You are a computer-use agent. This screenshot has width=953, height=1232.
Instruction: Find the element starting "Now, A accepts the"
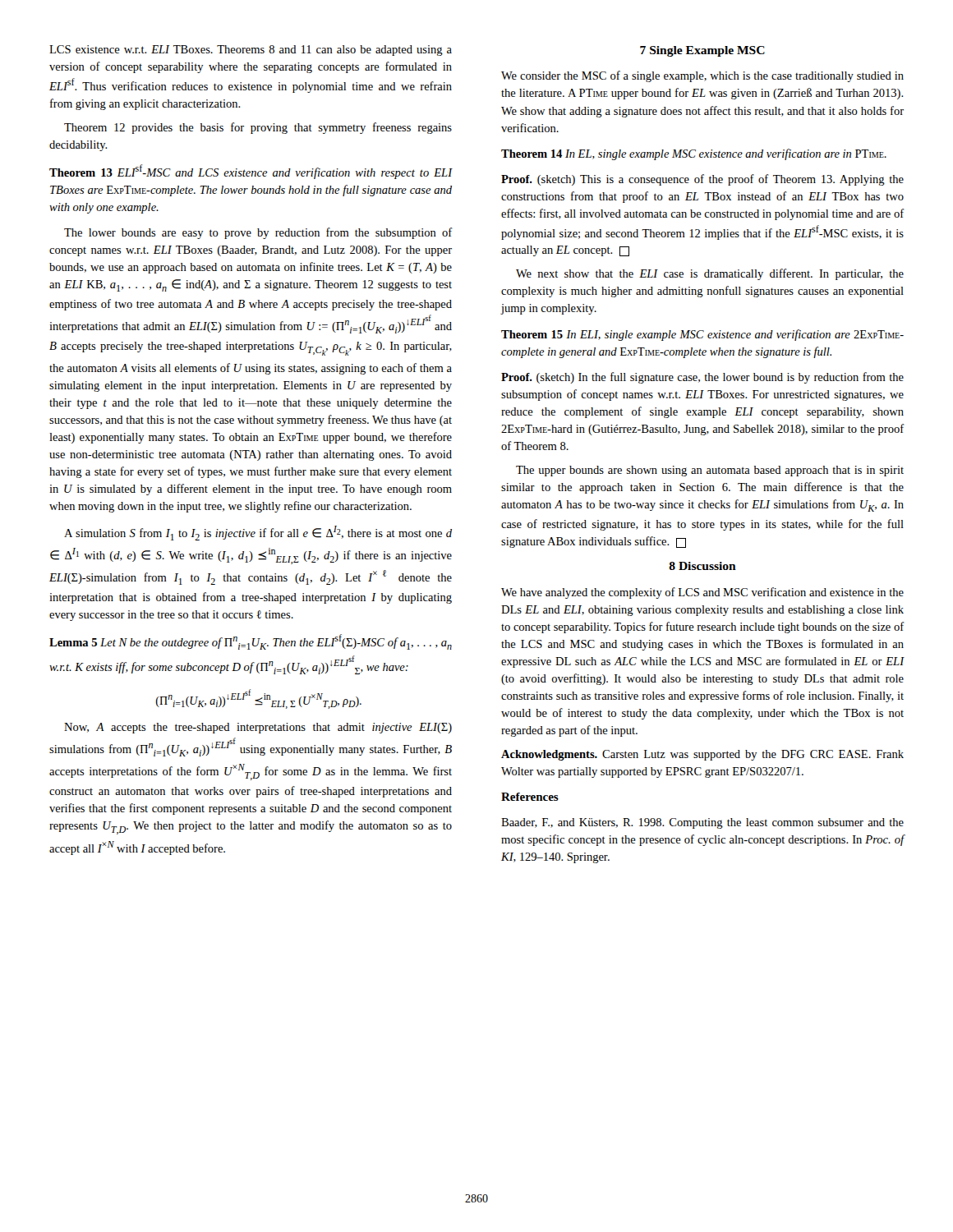pos(251,788)
